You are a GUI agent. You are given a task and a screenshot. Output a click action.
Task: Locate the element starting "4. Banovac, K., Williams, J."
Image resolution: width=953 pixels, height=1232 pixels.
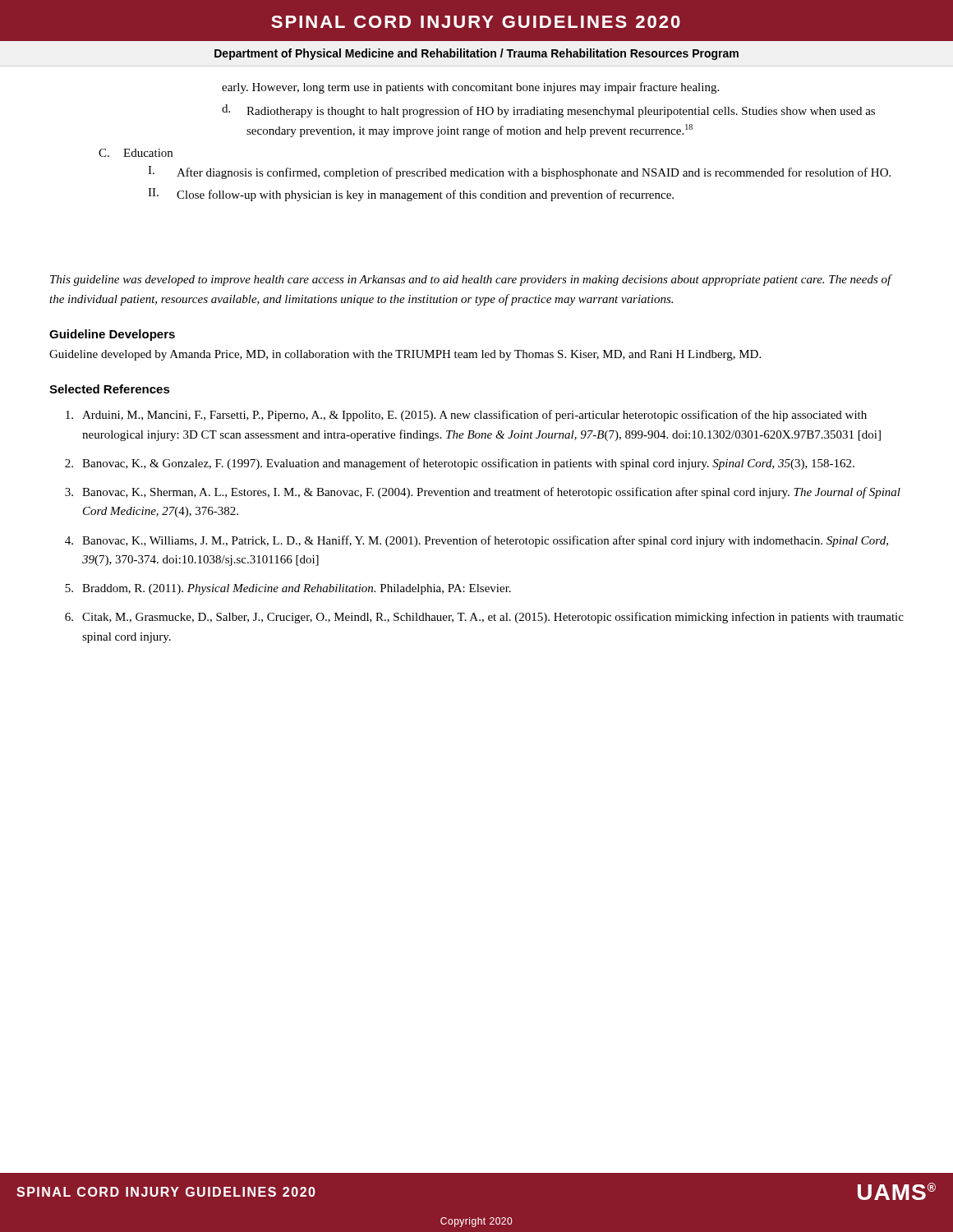point(476,550)
